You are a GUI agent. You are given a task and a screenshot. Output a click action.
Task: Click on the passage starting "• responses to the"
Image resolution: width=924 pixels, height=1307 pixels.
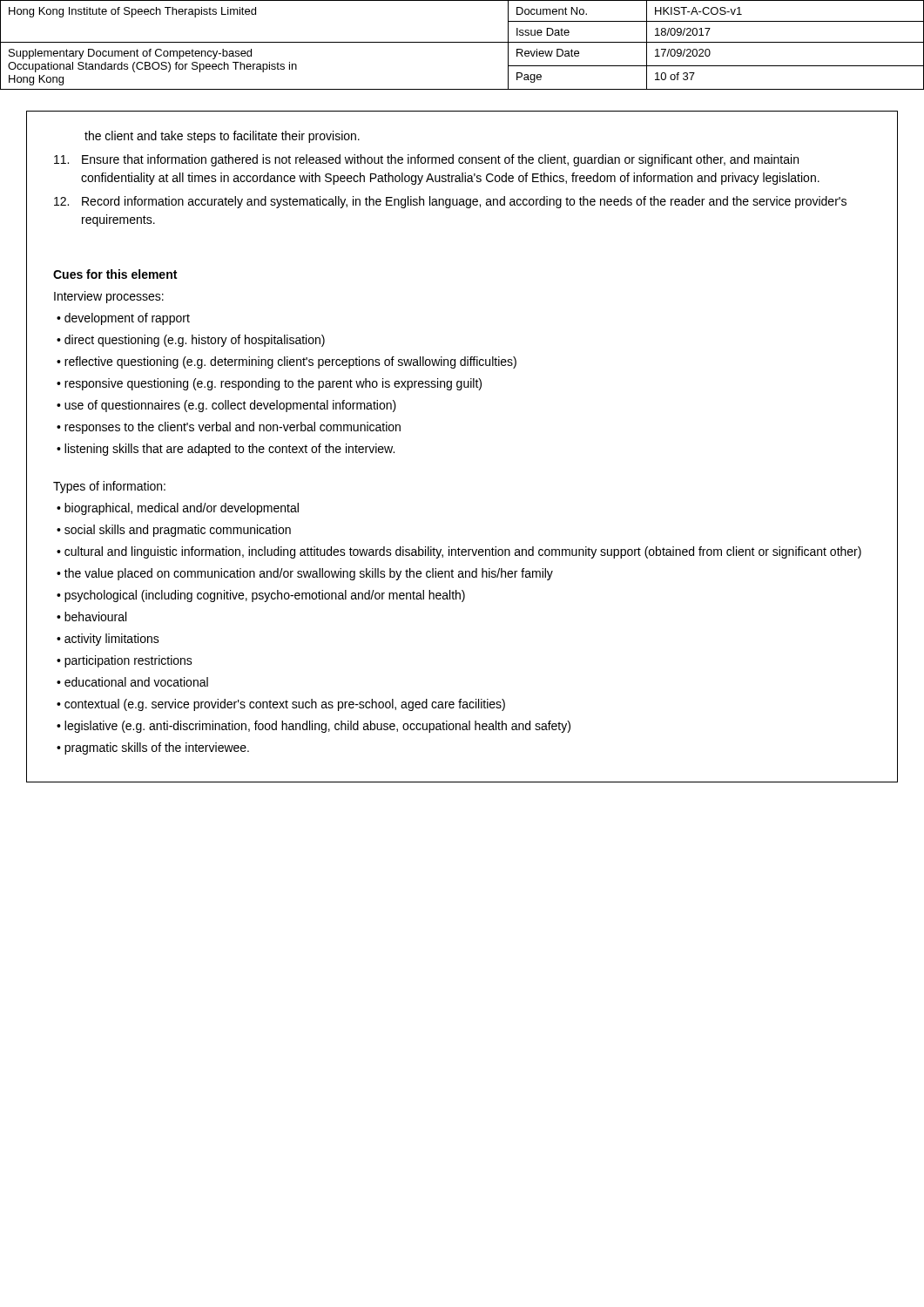pyautogui.click(x=229, y=427)
